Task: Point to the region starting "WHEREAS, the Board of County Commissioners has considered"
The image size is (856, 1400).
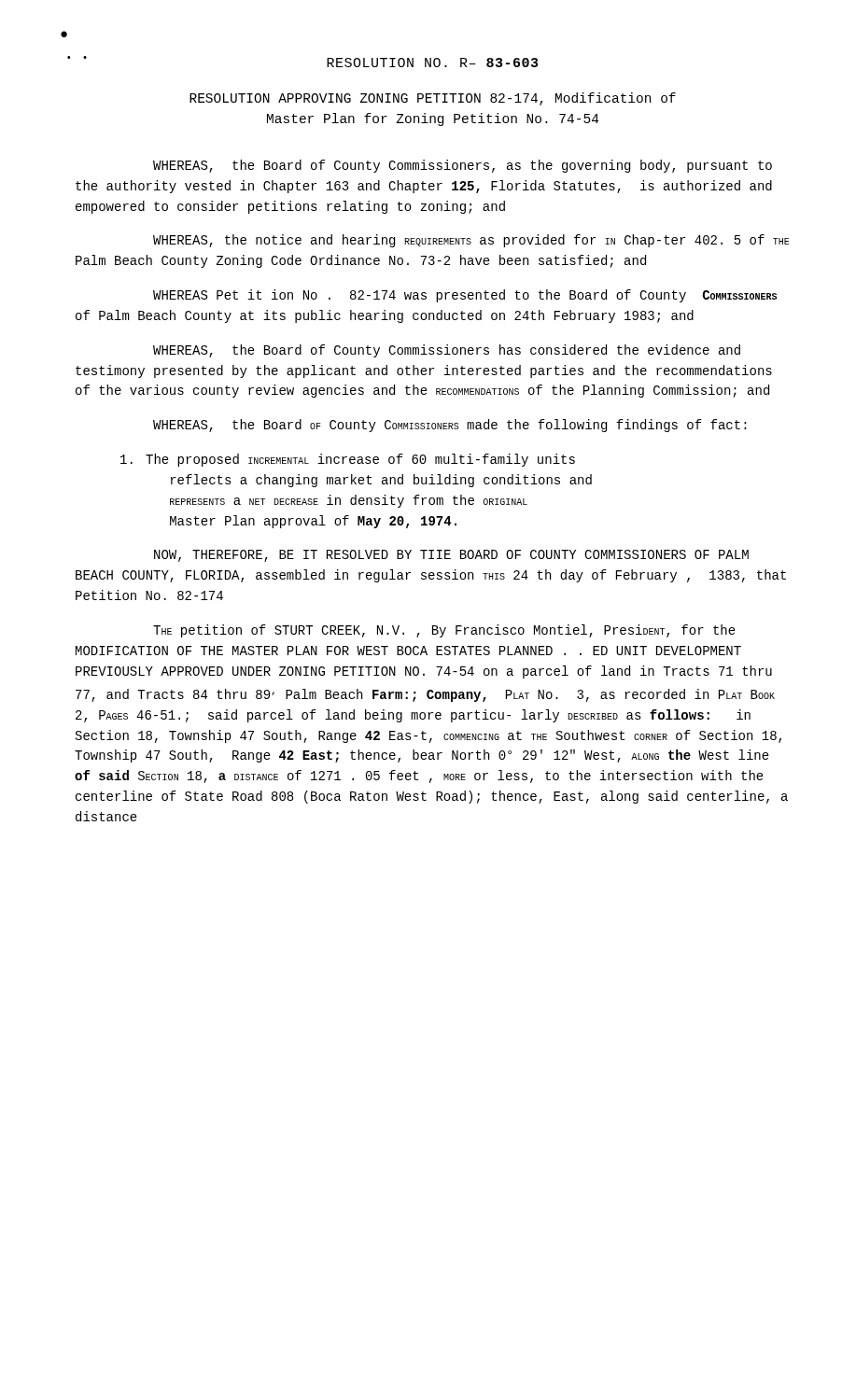Action: tap(424, 371)
